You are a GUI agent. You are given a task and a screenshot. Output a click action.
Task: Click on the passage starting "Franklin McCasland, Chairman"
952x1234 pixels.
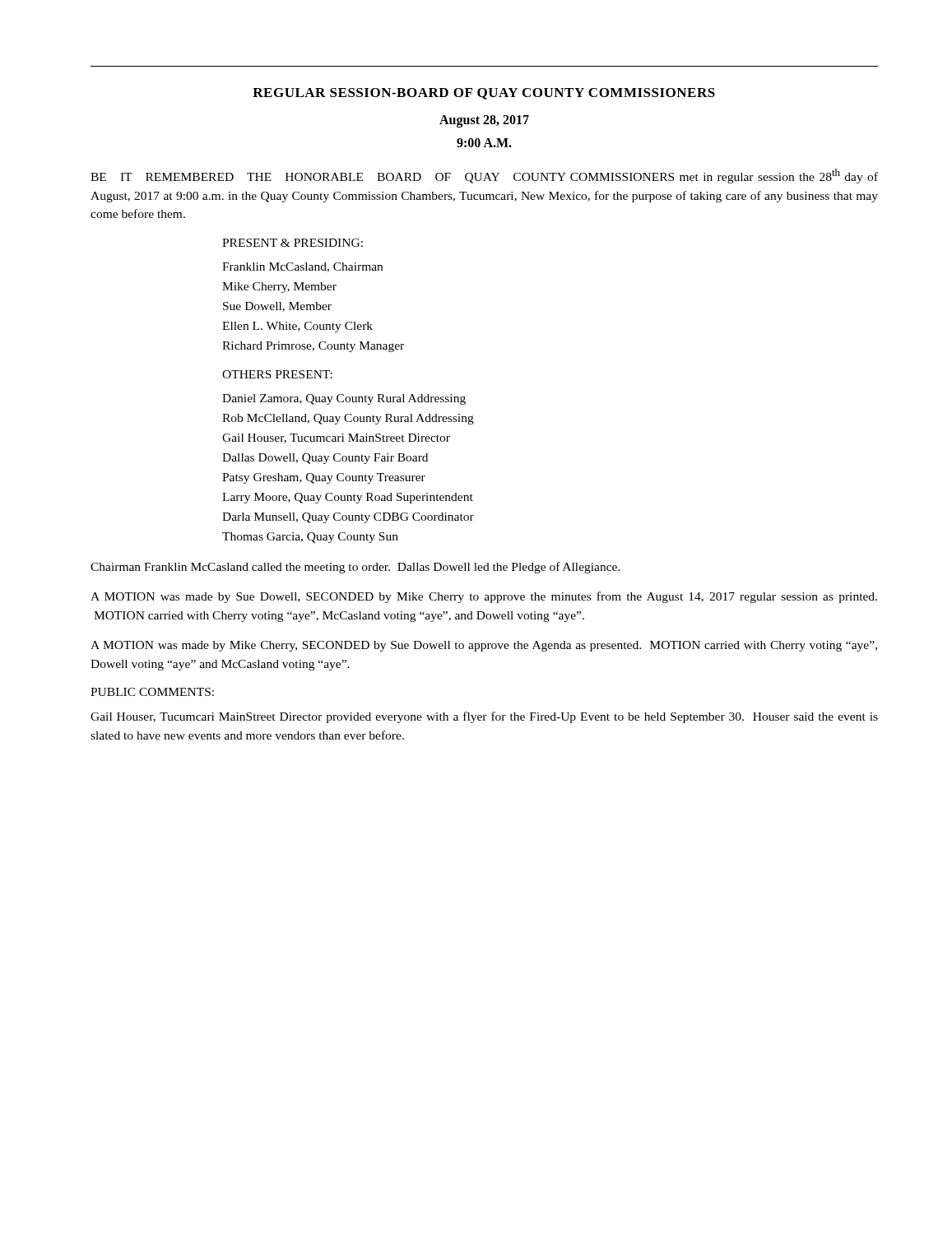(302, 267)
